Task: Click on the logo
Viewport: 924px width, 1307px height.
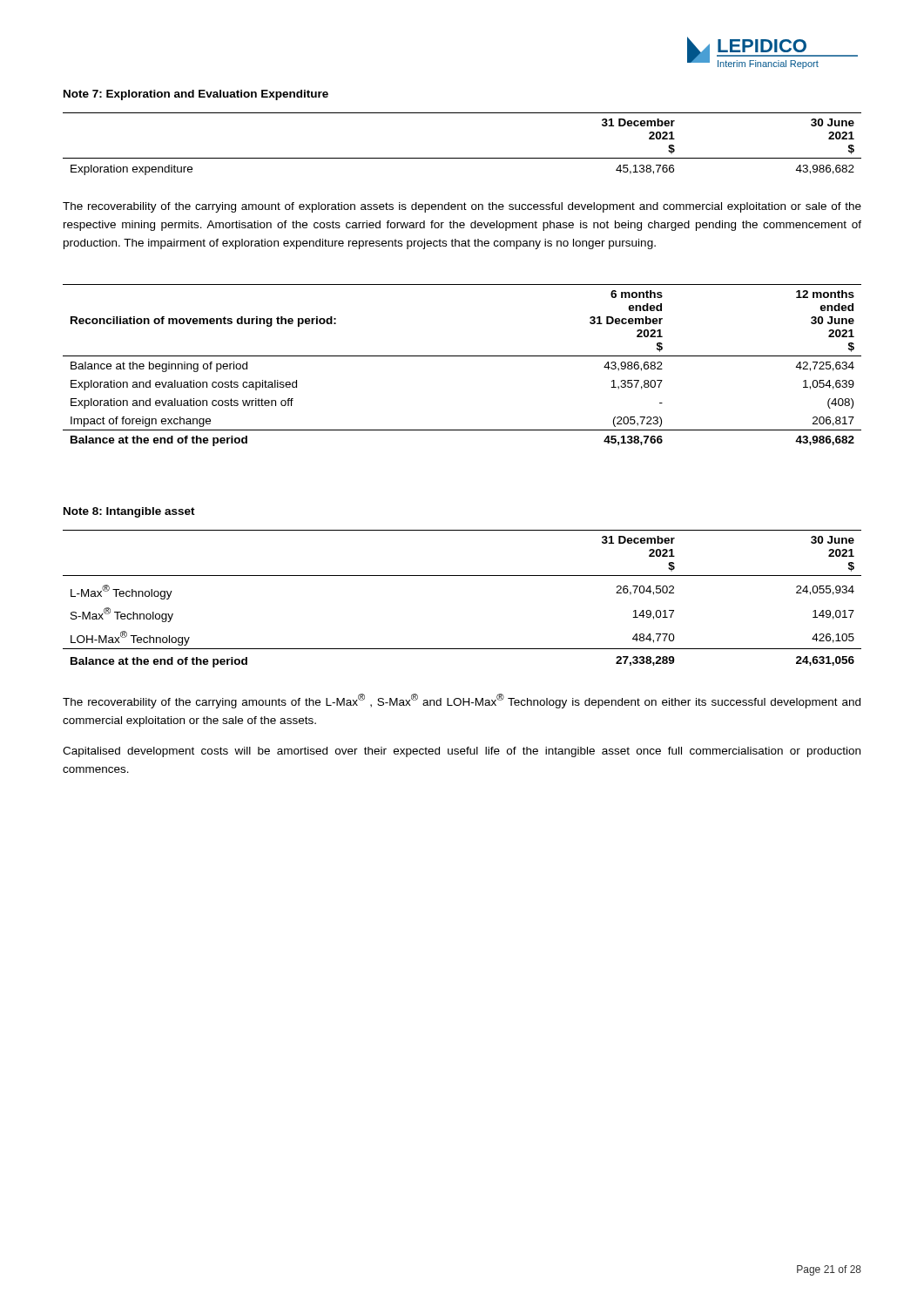Action: pyautogui.click(x=770, y=50)
